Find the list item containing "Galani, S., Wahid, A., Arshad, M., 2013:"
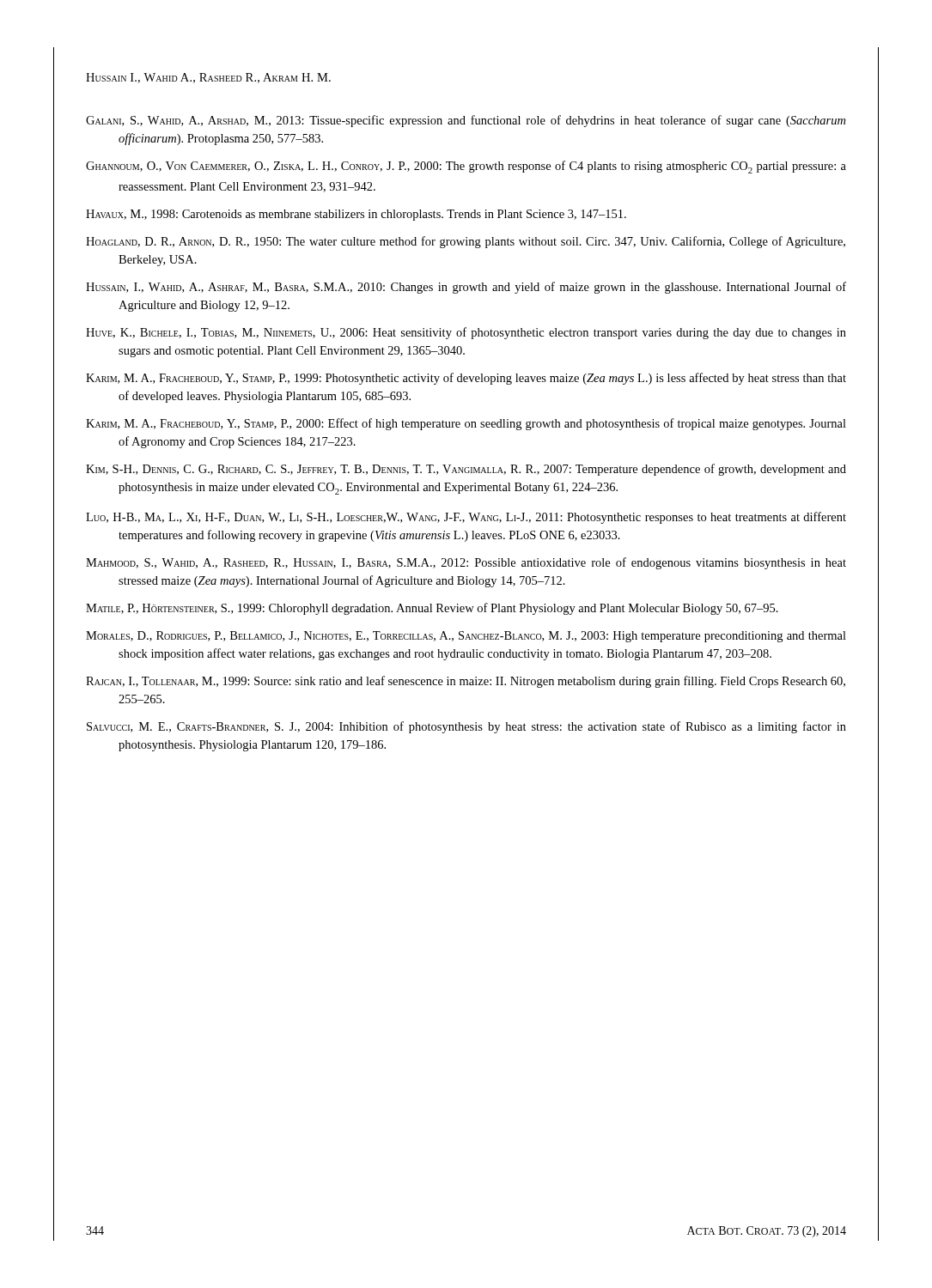Viewport: 932px width, 1288px height. point(466,129)
